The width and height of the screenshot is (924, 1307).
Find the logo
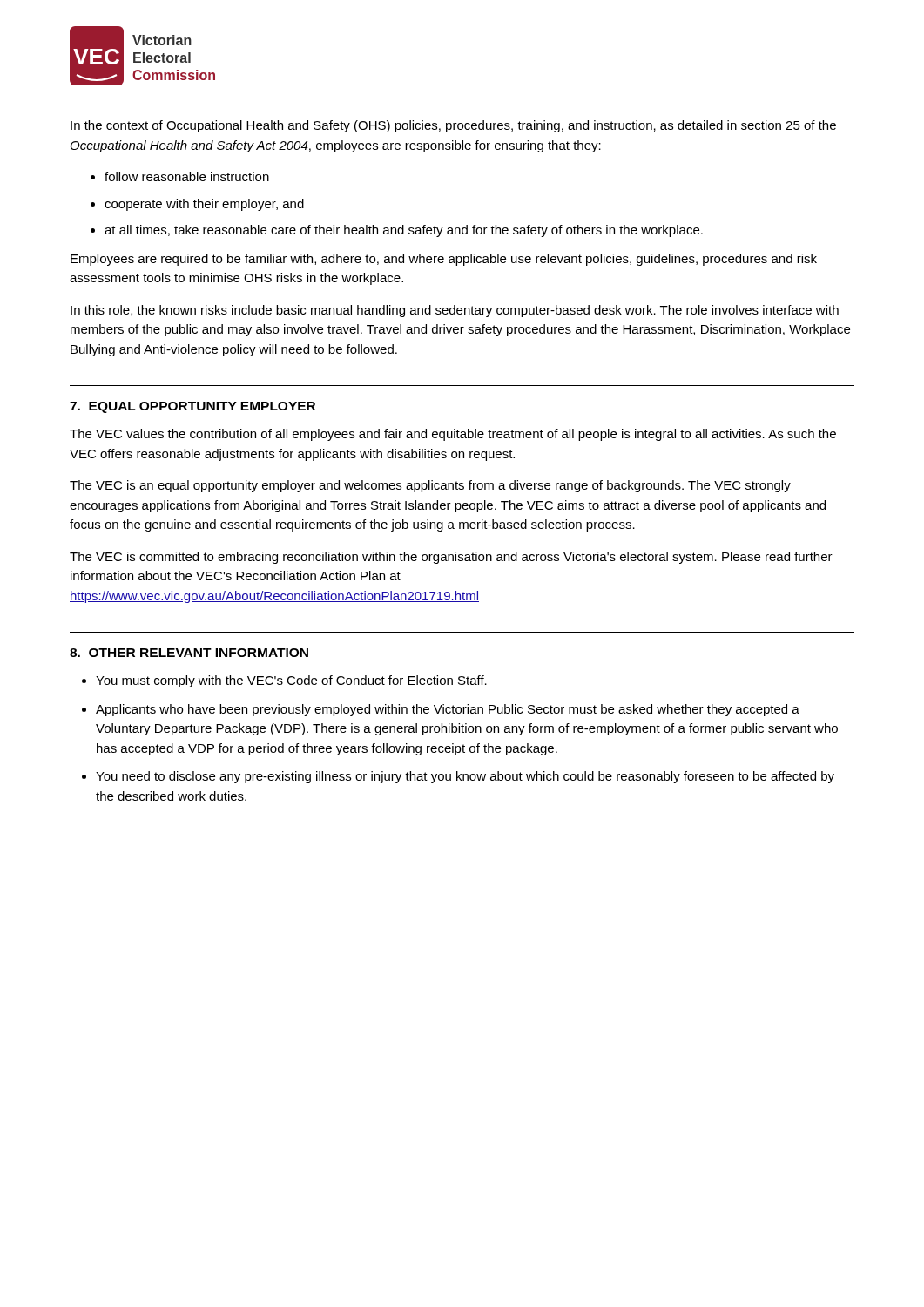(462, 58)
